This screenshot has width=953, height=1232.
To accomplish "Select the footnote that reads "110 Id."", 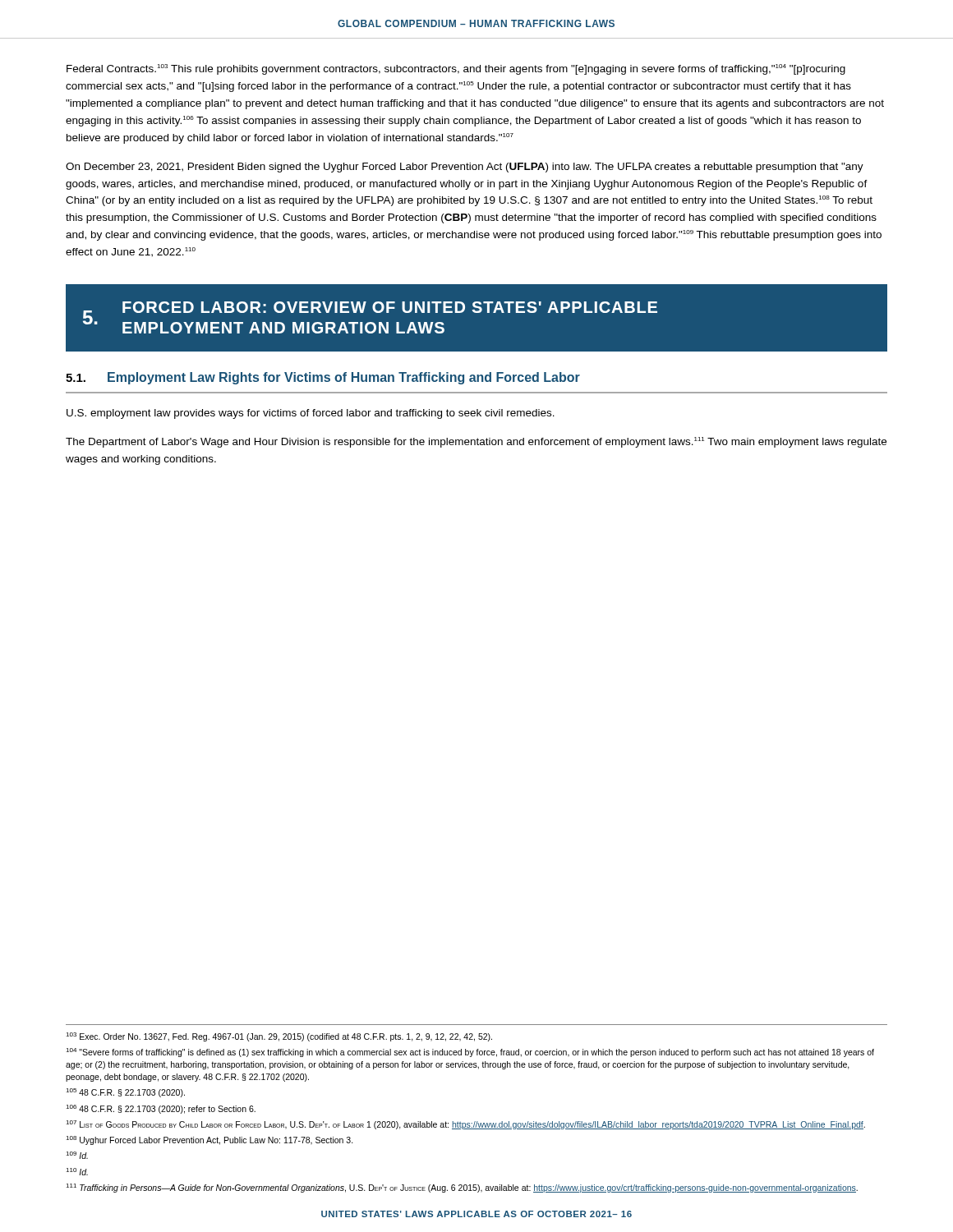I will pyautogui.click(x=77, y=1171).
